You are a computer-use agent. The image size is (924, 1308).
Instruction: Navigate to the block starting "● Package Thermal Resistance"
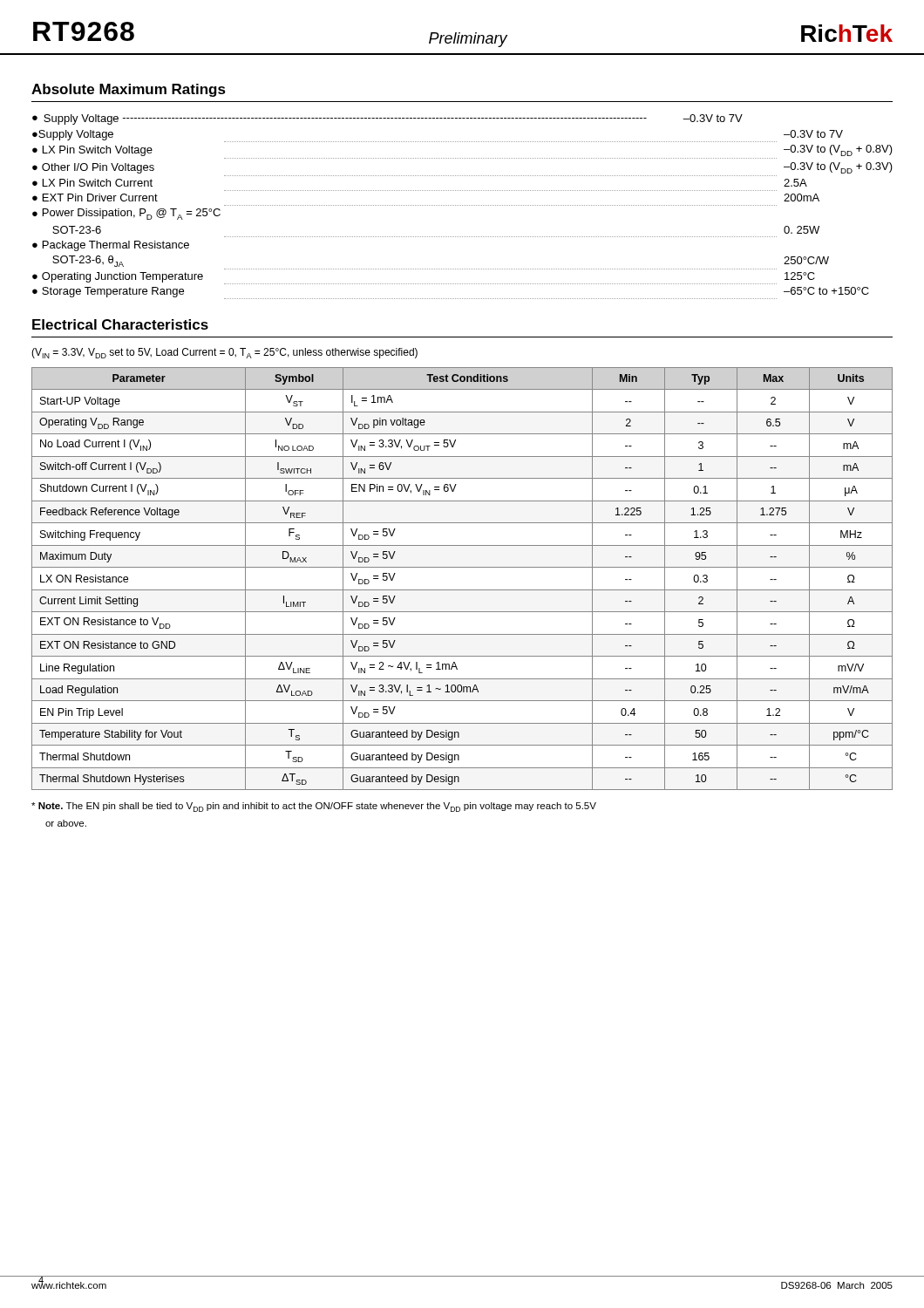point(462,244)
